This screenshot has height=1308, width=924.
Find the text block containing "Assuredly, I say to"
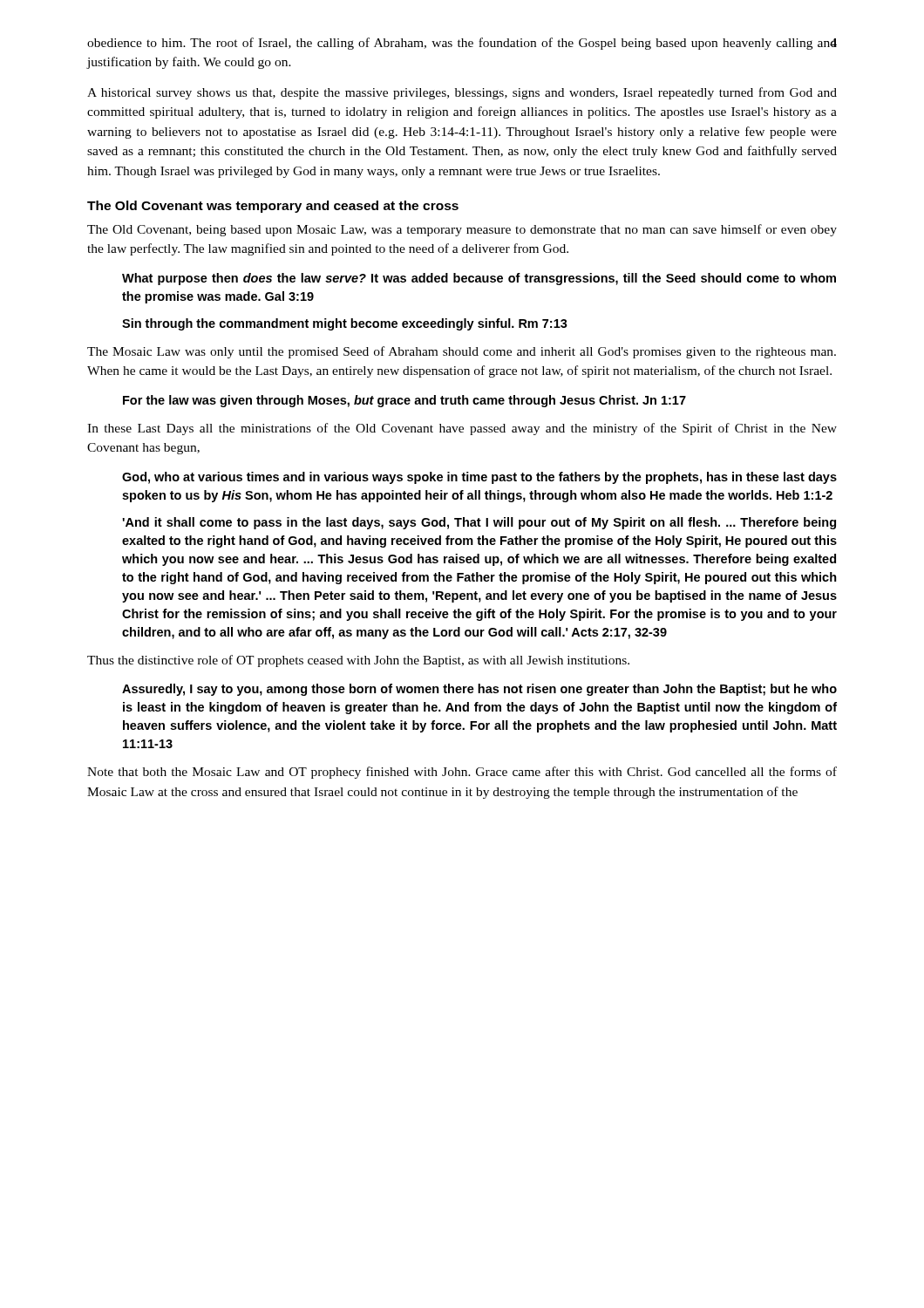479,717
